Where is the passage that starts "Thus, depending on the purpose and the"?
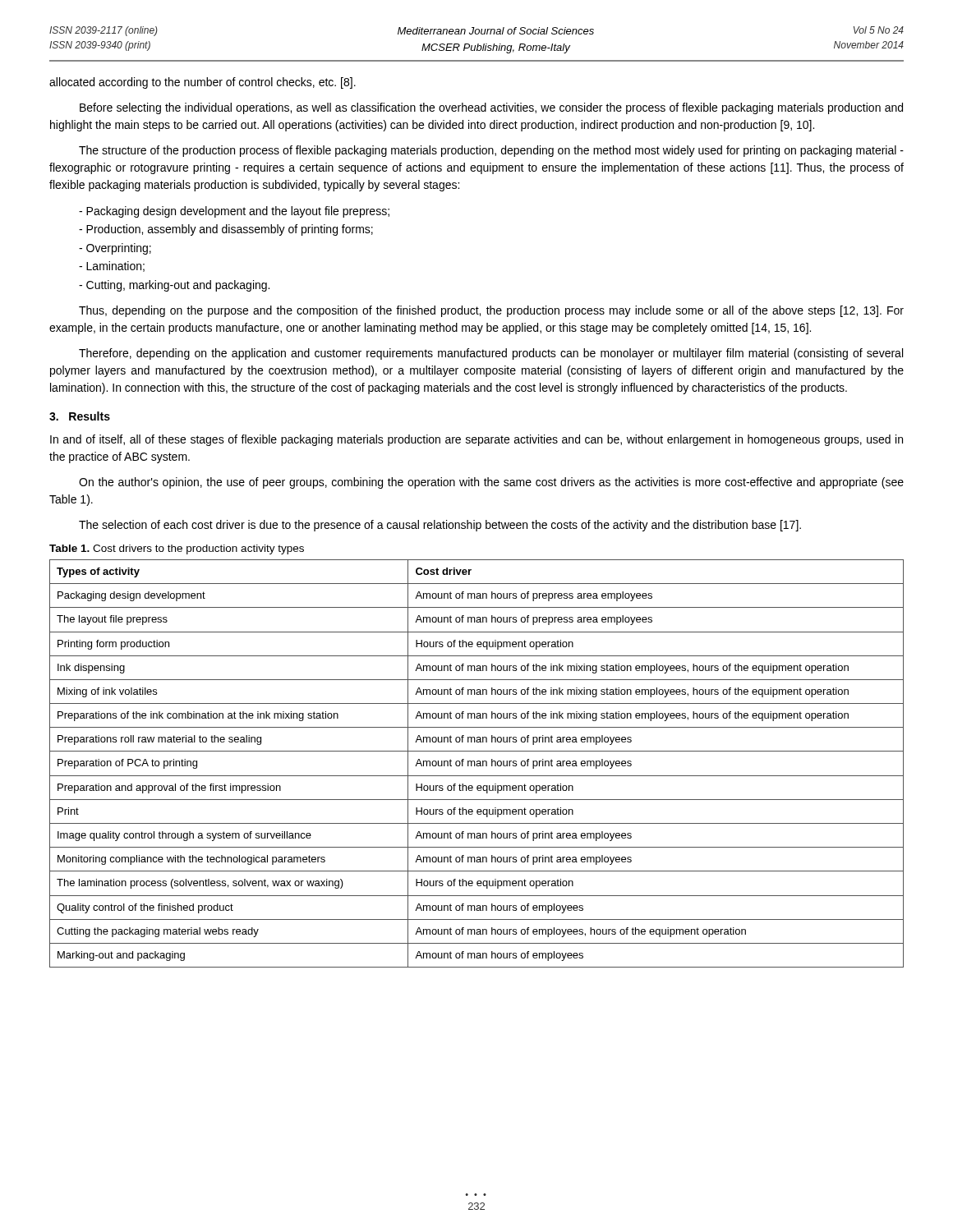 tap(476, 319)
